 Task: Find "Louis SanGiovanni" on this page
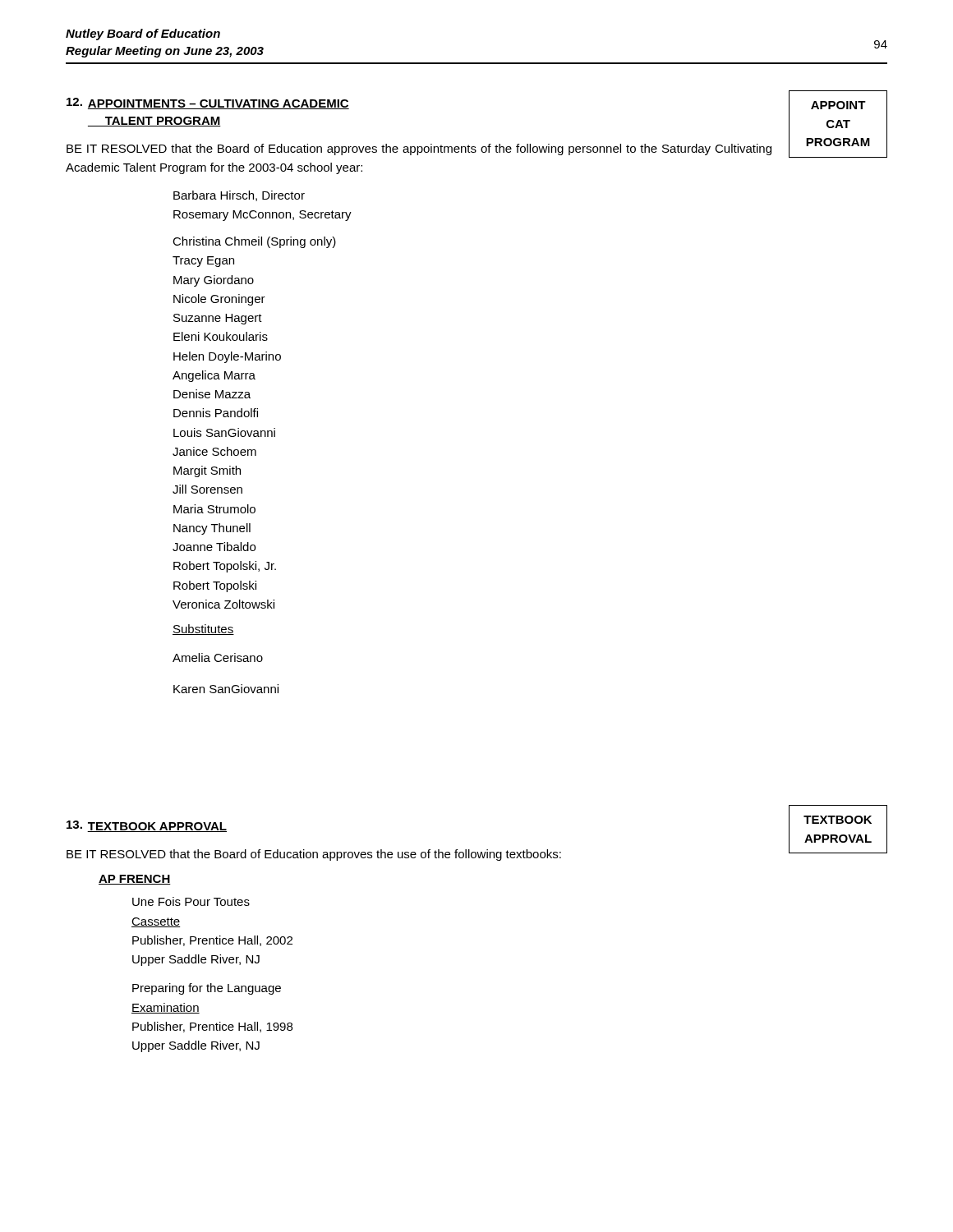click(224, 432)
